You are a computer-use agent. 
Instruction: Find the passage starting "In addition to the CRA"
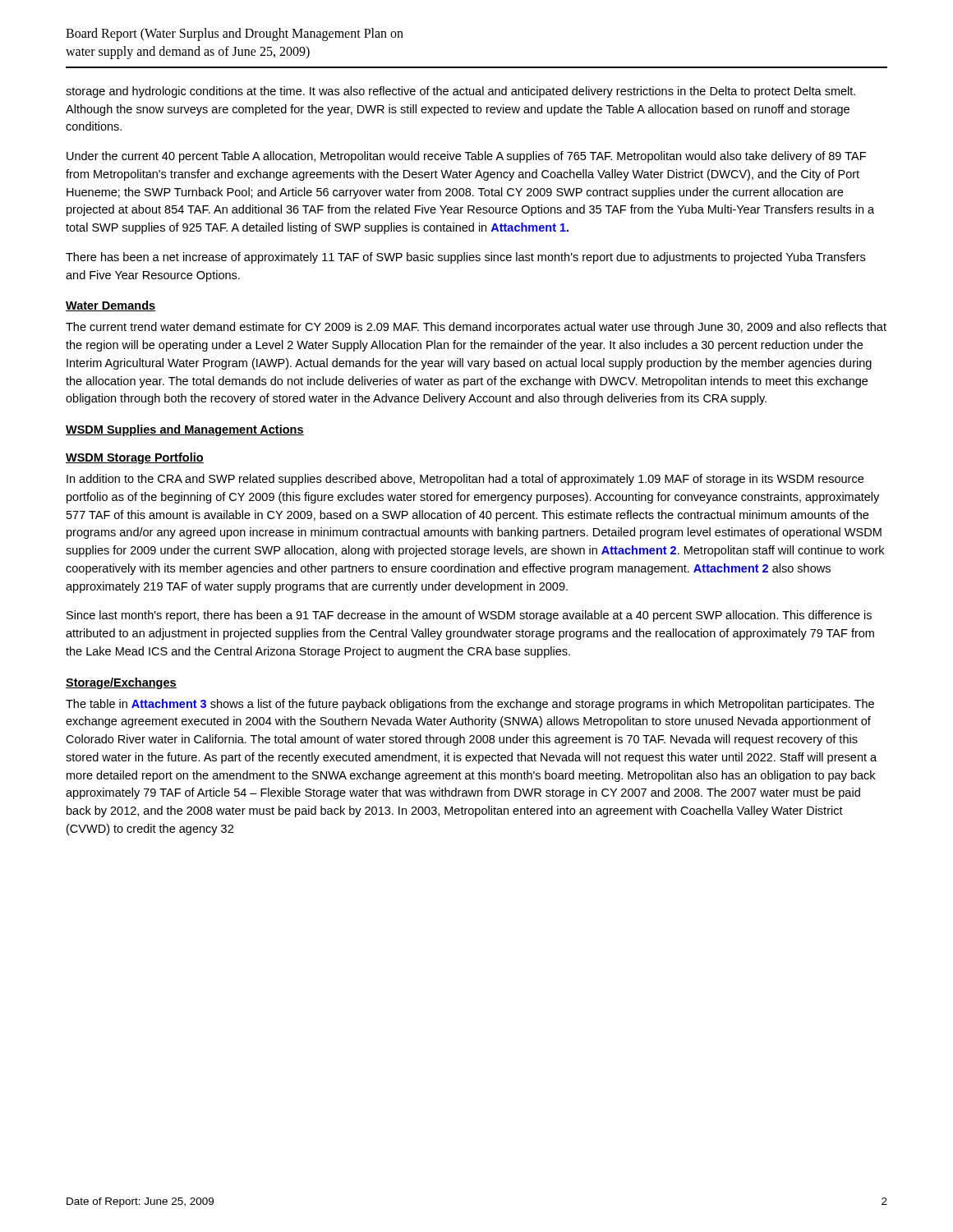(x=476, y=533)
